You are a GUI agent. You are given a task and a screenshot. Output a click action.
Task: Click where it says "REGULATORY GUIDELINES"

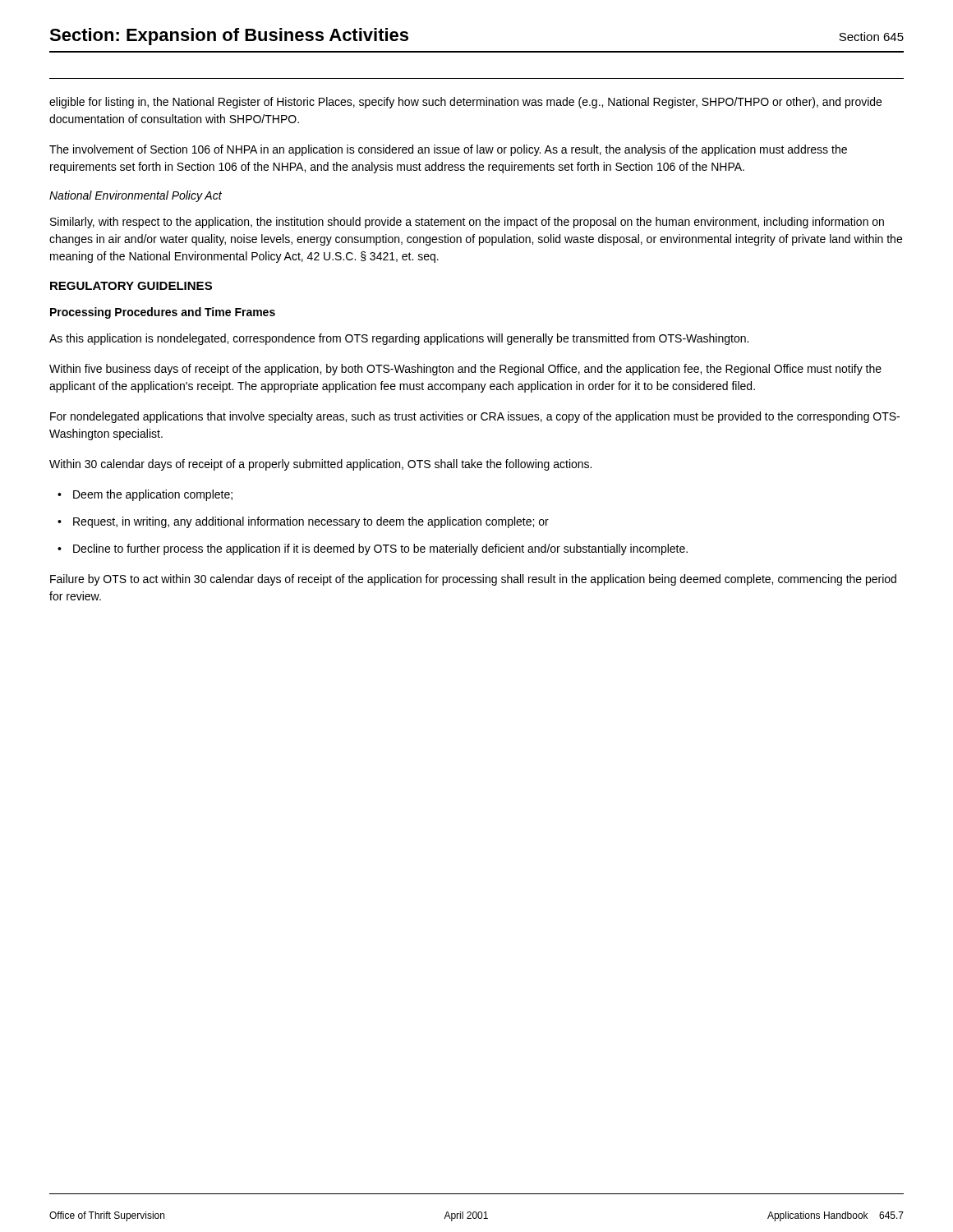point(131,285)
